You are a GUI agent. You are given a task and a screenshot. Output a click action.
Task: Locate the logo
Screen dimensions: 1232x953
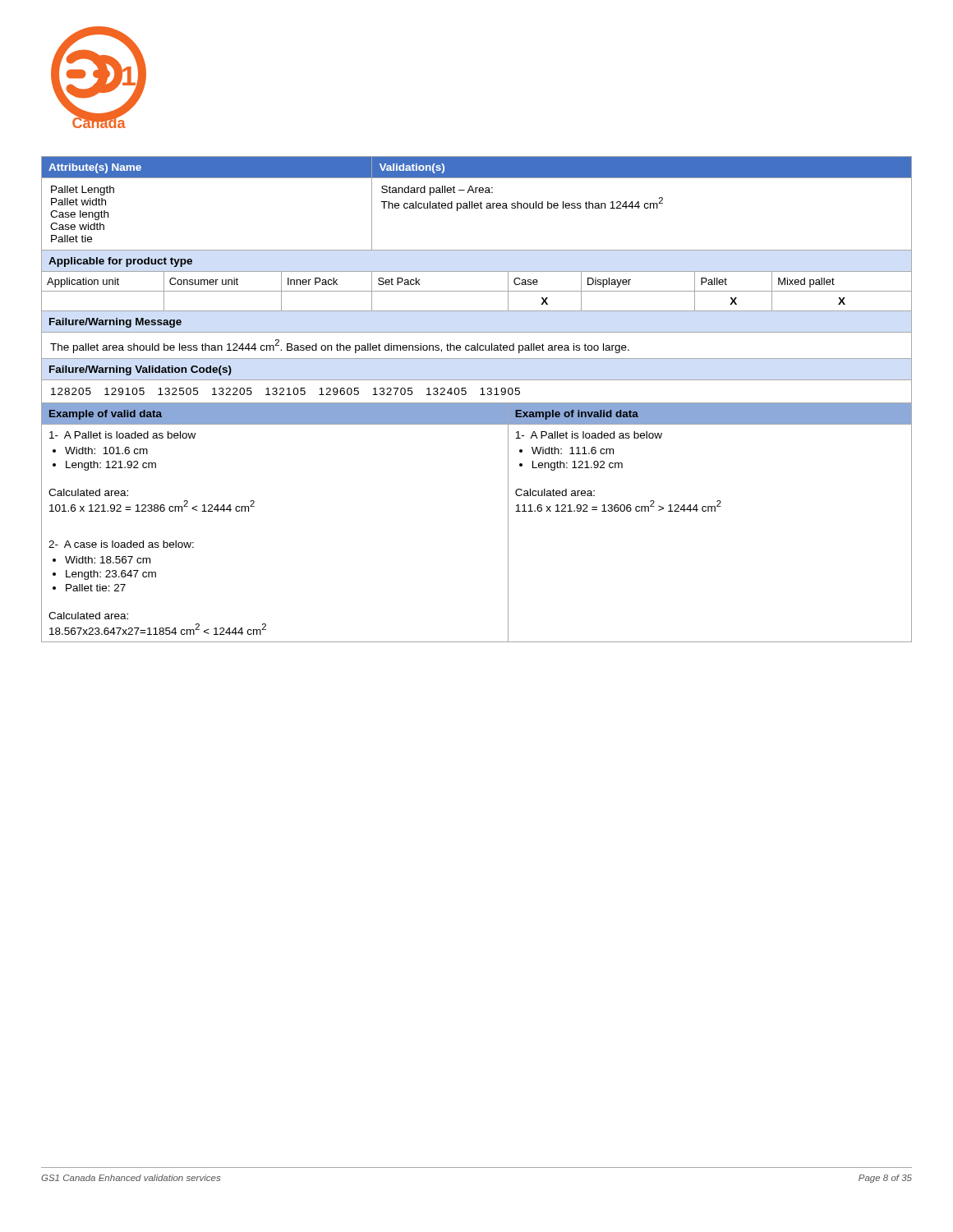(x=123, y=83)
